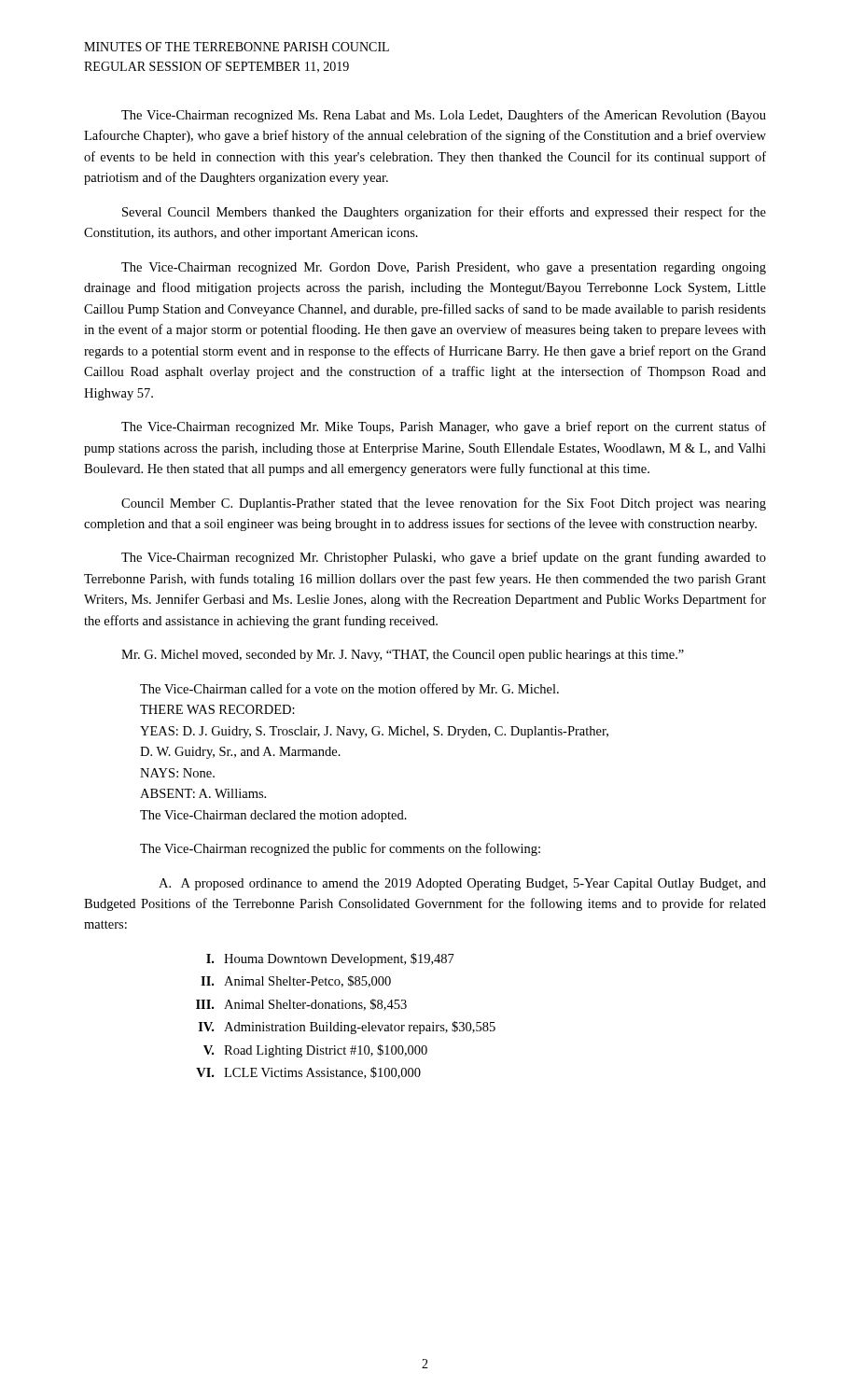The image size is (850, 1400).
Task: Find the block starting "The Vice-Chairman recognized Mr. Mike"
Action: pos(425,448)
